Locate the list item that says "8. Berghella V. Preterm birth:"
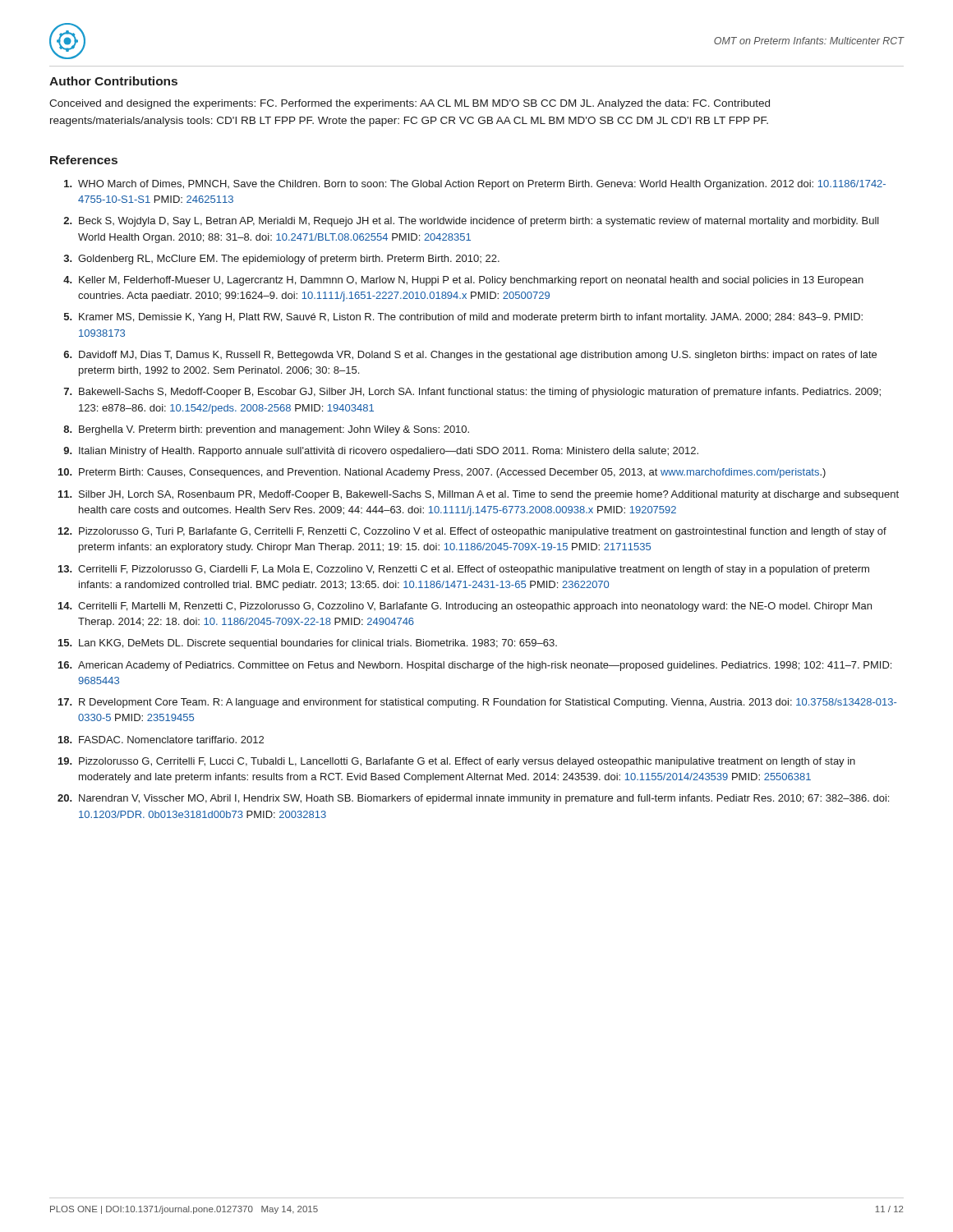Screen dimensions: 1232x953 click(476, 429)
